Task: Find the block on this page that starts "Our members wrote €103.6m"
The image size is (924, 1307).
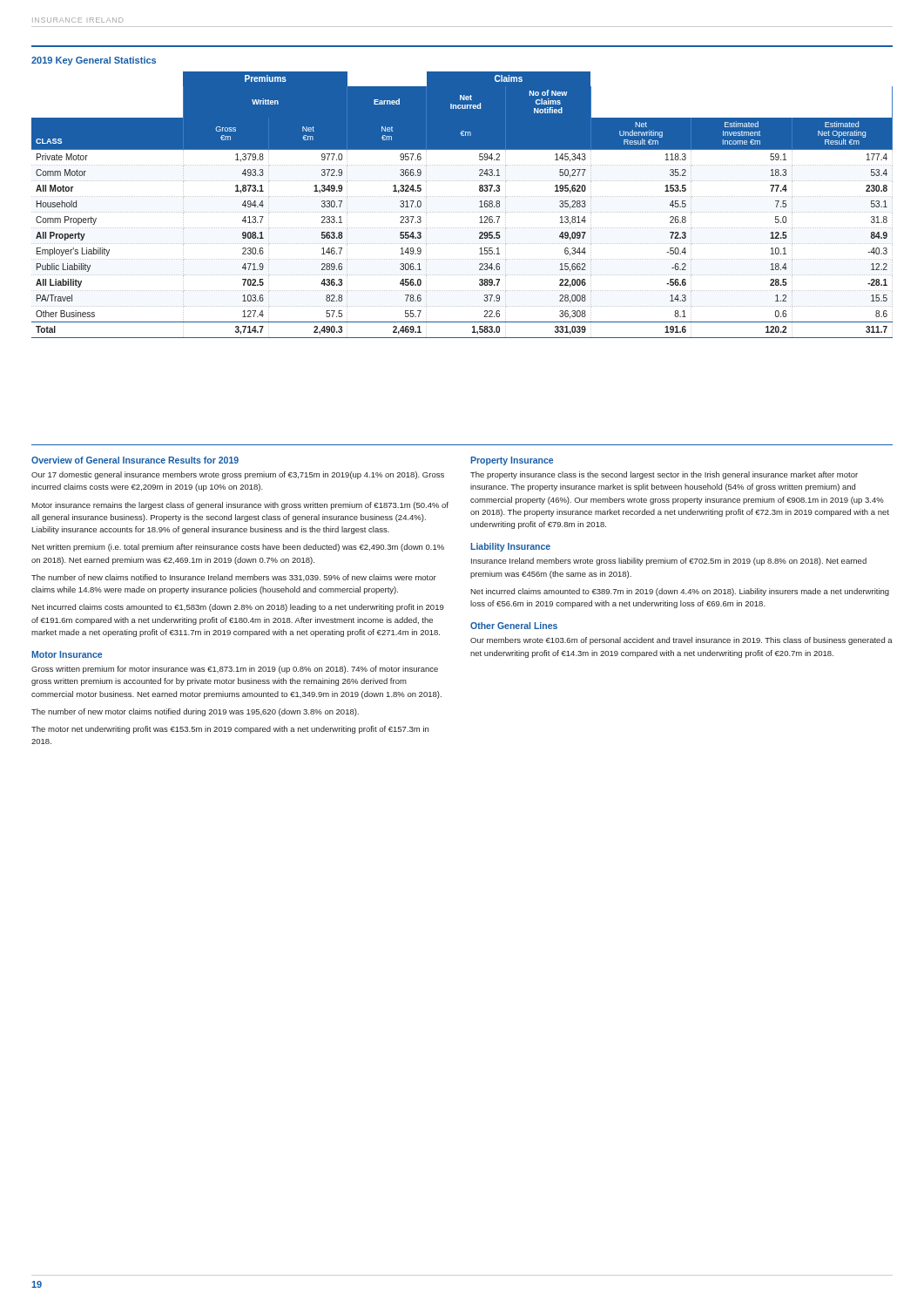Action: coord(681,646)
